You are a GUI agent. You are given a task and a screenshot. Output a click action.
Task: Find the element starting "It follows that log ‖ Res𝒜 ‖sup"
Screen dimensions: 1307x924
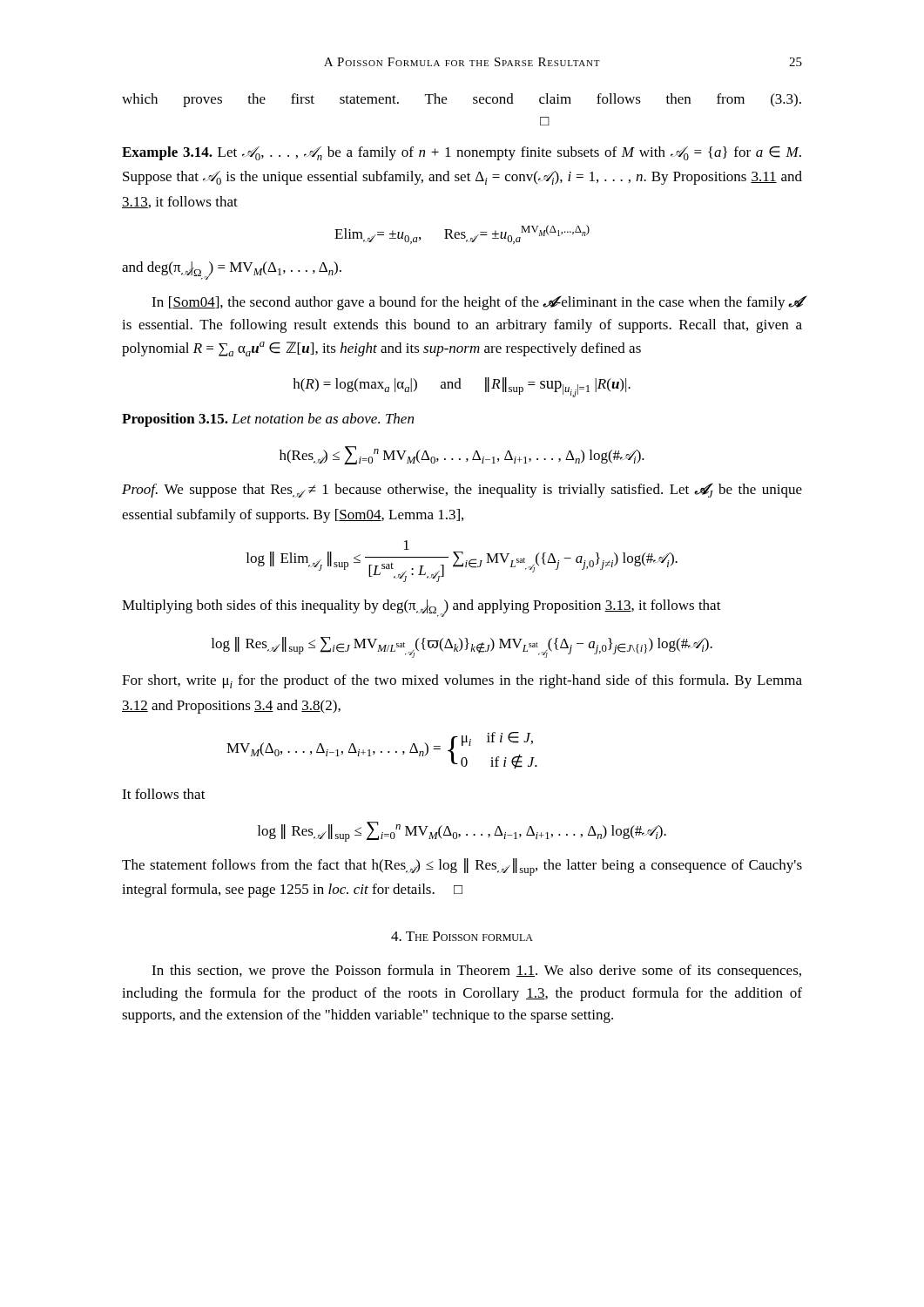point(164,794)
